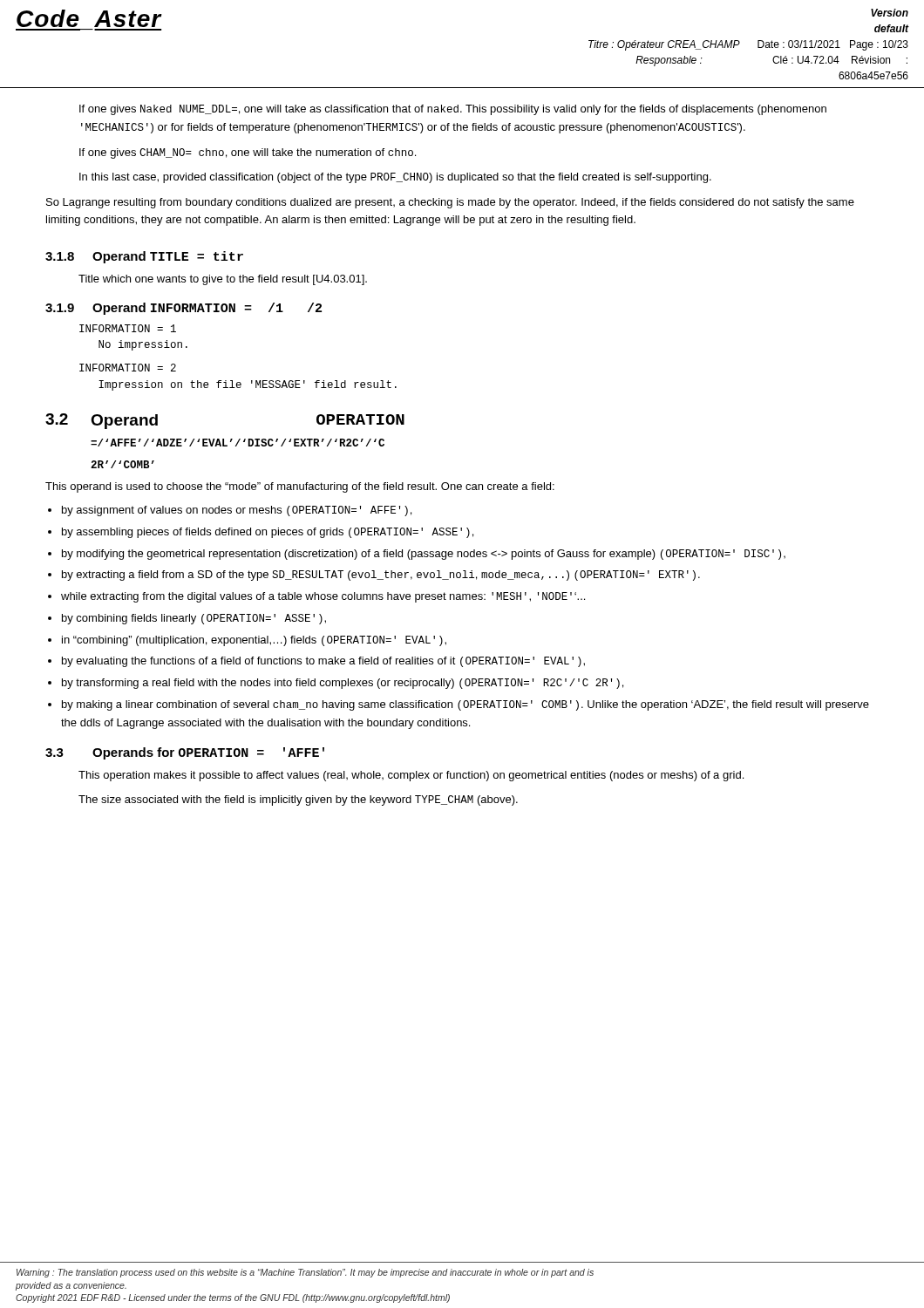924x1308 pixels.
Task: Locate the passage starting "while extracting from the digital values of"
Action: coord(470,597)
